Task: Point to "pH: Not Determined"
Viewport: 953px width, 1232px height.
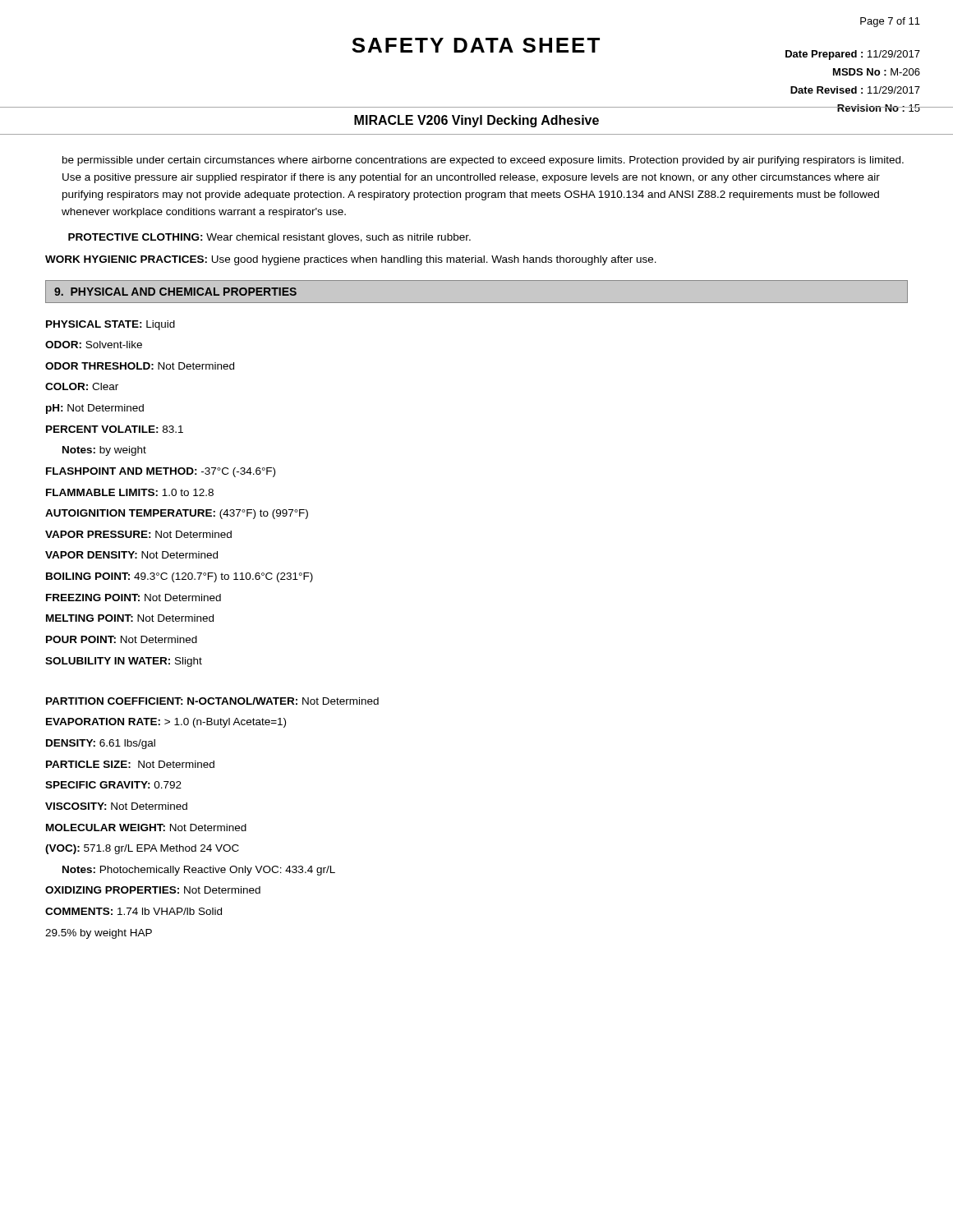Action: click(x=95, y=409)
